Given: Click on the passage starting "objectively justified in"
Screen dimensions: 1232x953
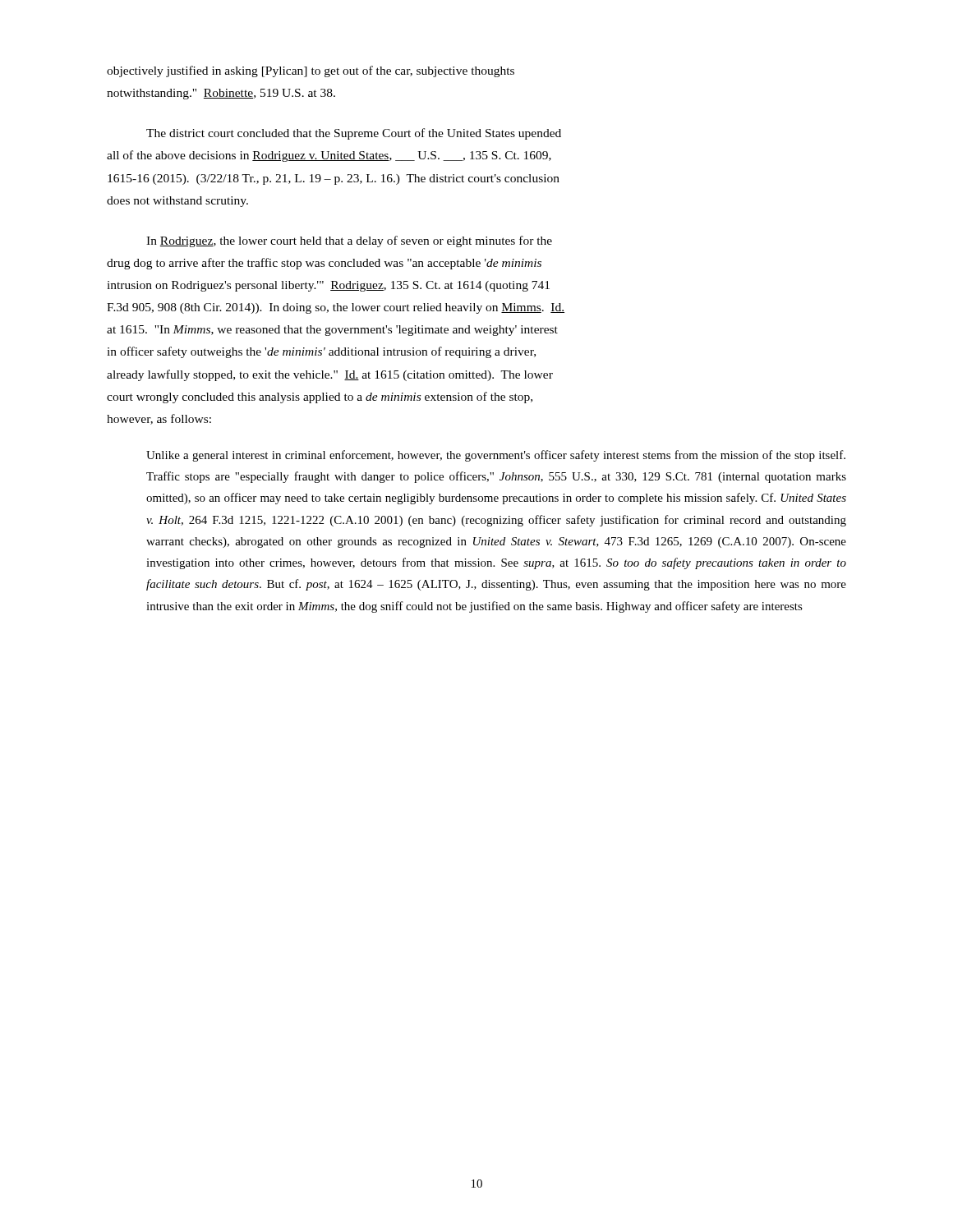Looking at the screenshot, I should [476, 81].
